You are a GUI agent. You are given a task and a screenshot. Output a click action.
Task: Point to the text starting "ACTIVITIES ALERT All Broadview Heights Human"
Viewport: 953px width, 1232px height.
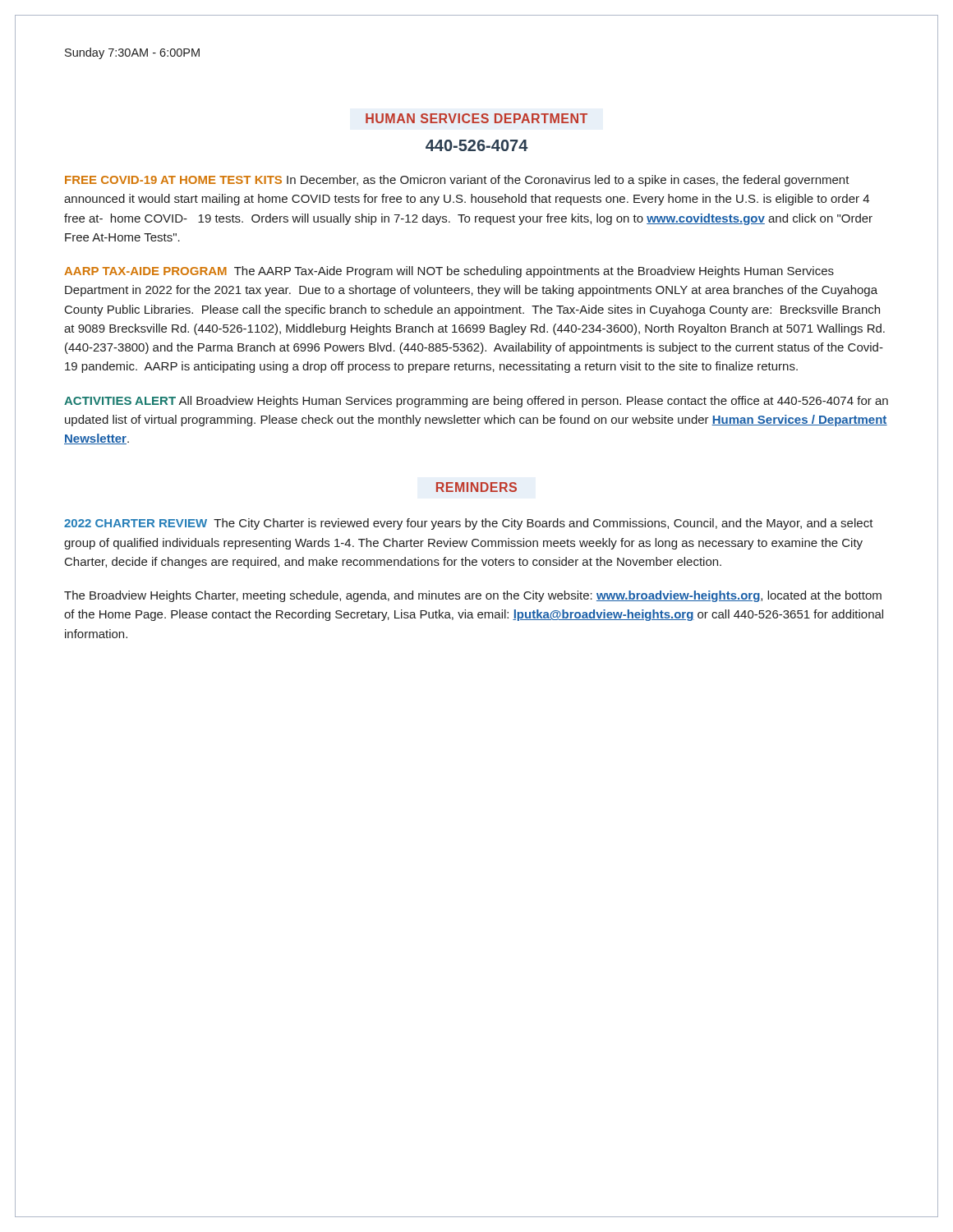click(476, 419)
